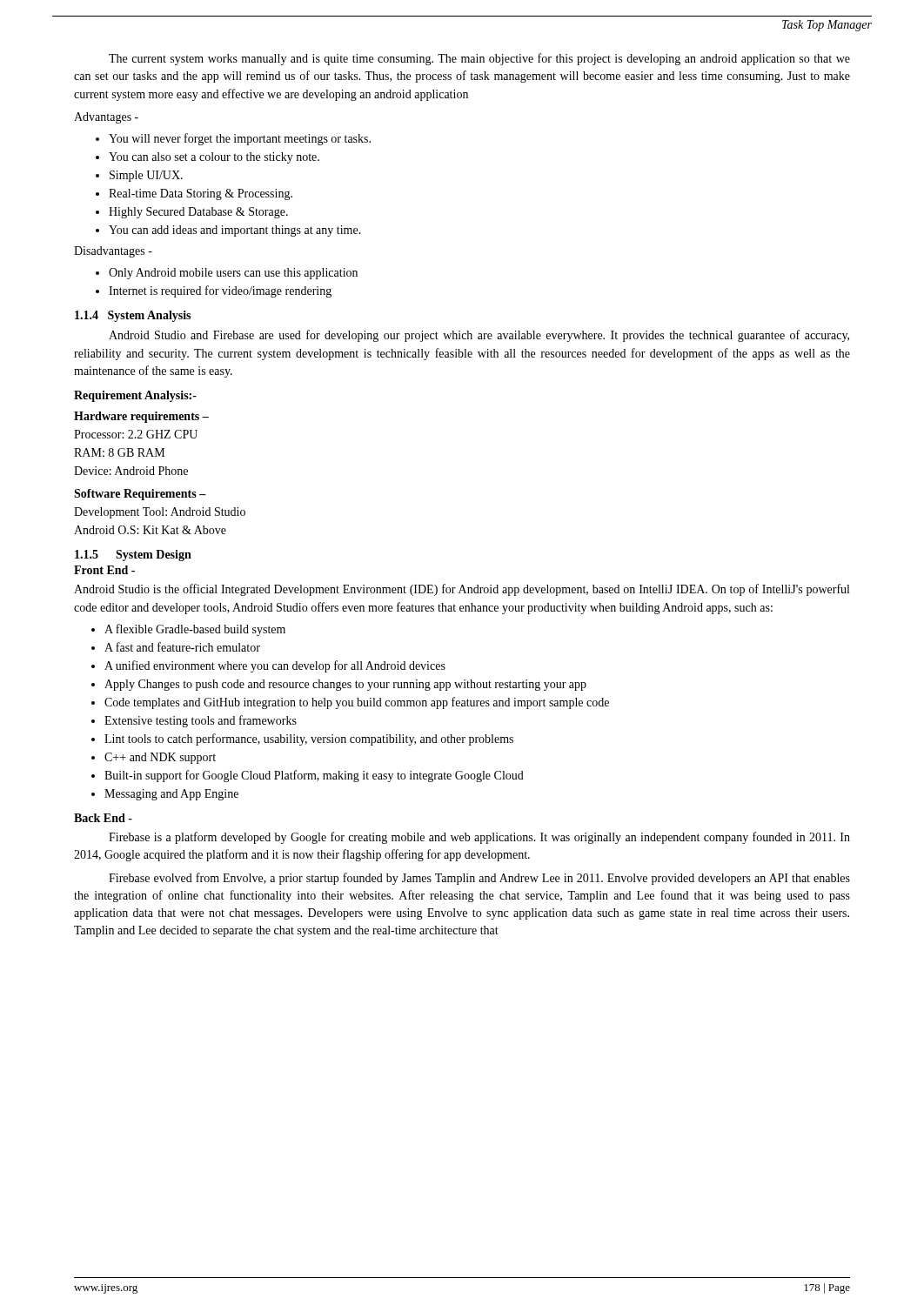Where does it say "Simple UI/UX."?
Viewport: 924px width, 1305px height.
click(x=139, y=176)
